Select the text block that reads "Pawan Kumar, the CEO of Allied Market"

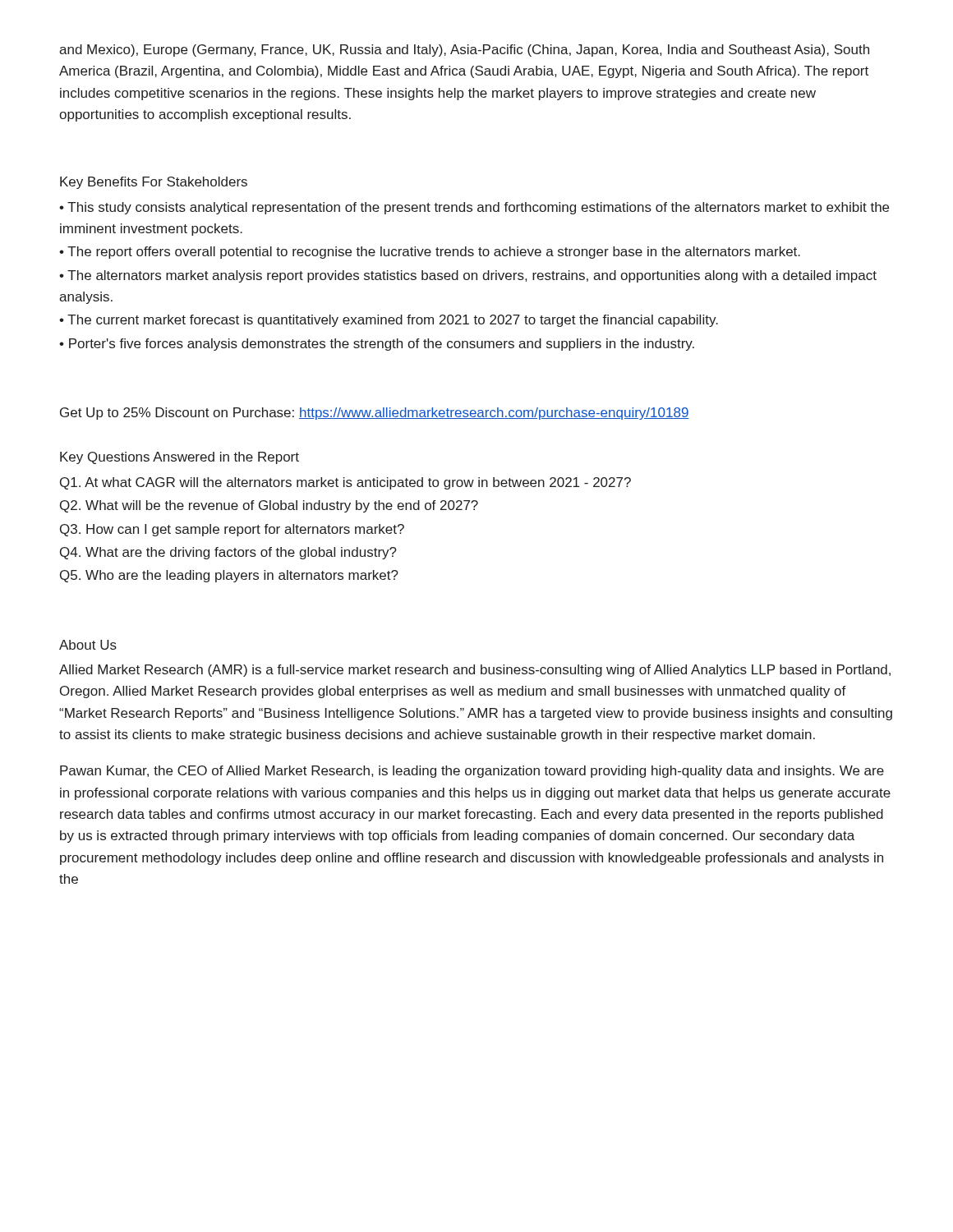(475, 825)
